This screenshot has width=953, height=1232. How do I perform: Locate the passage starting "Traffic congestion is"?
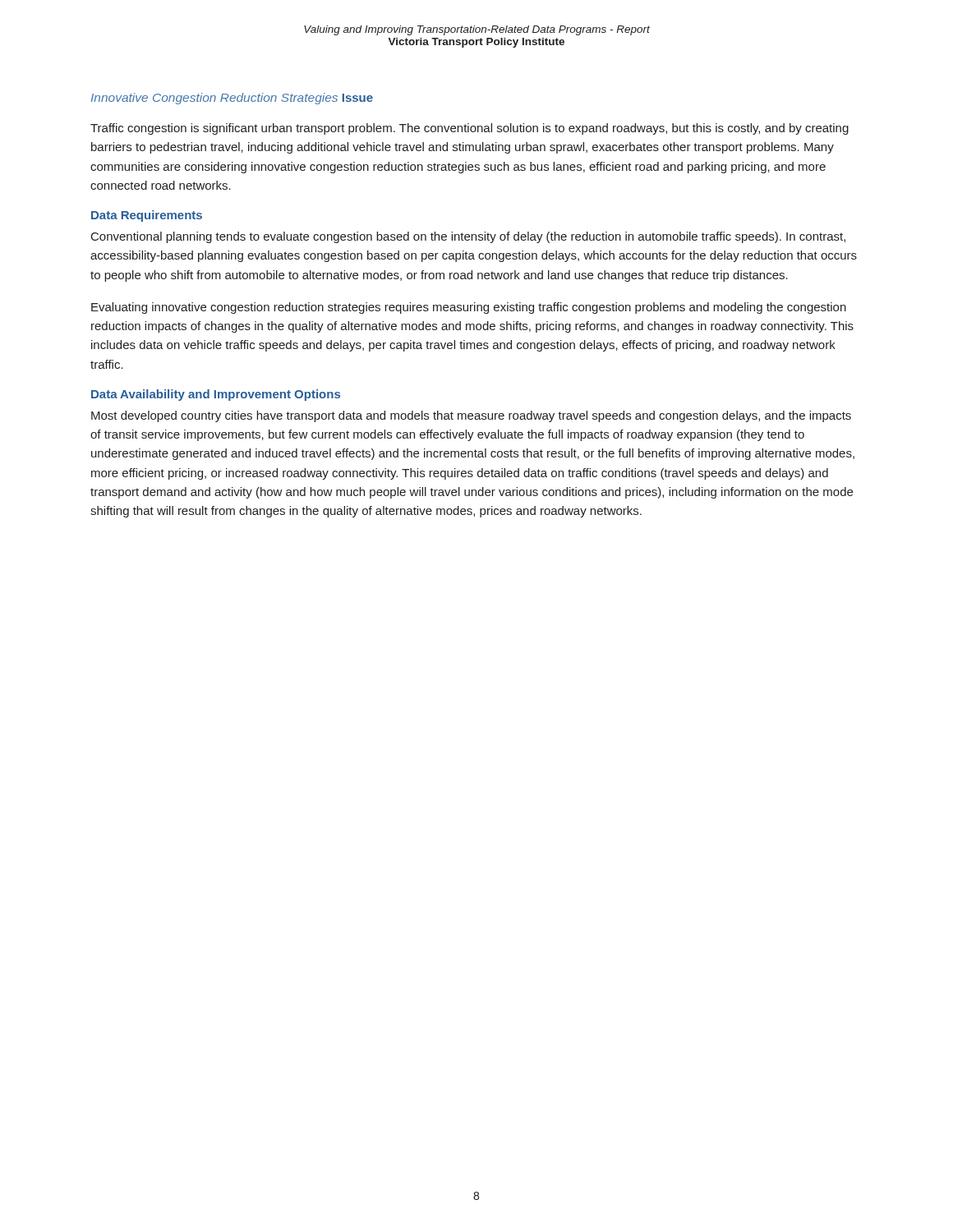point(476,156)
